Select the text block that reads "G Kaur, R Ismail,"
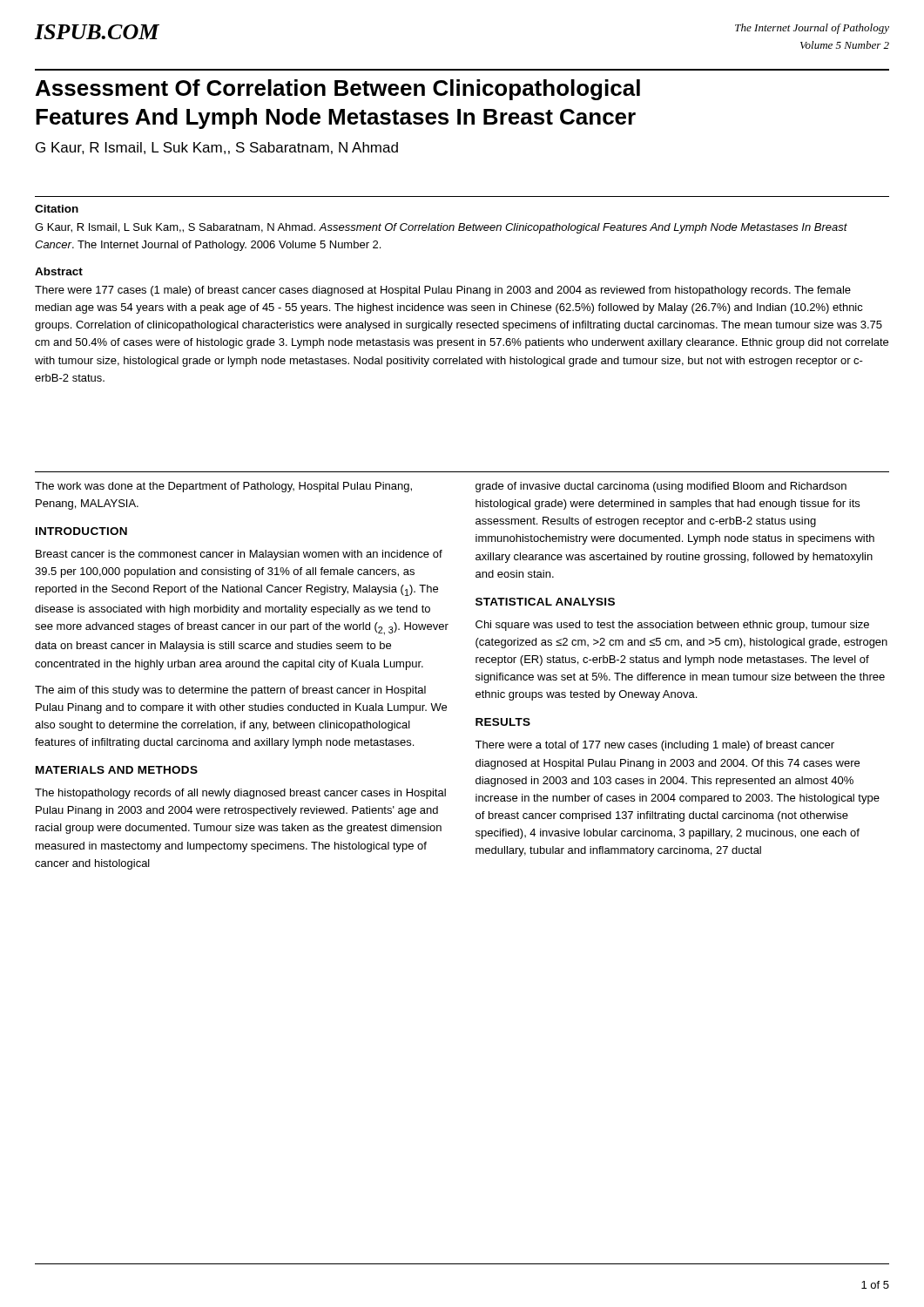Image resolution: width=924 pixels, height=1307 pixels. click(441, 236)
